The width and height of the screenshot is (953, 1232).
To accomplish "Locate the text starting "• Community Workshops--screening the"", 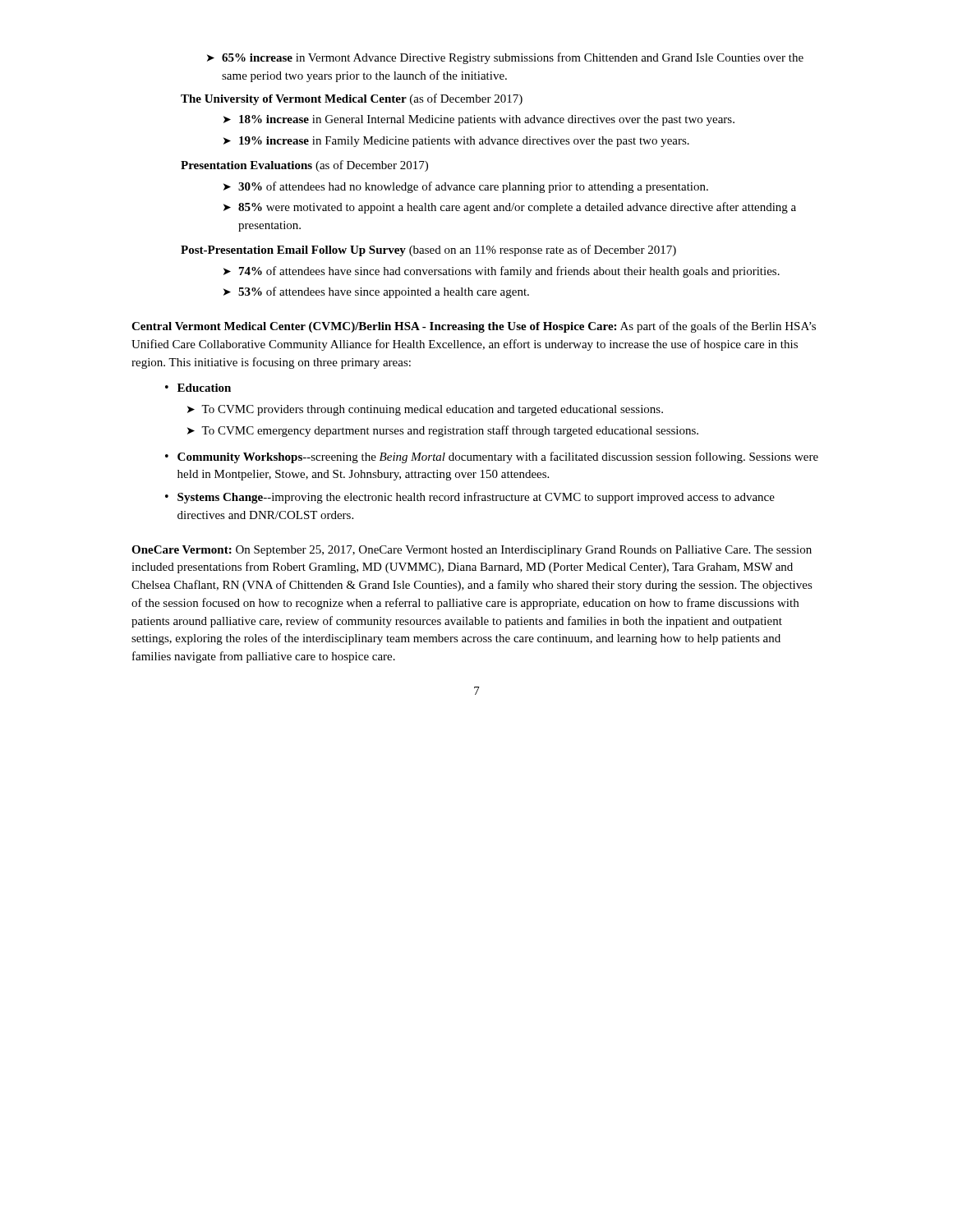I will (489, 466).
